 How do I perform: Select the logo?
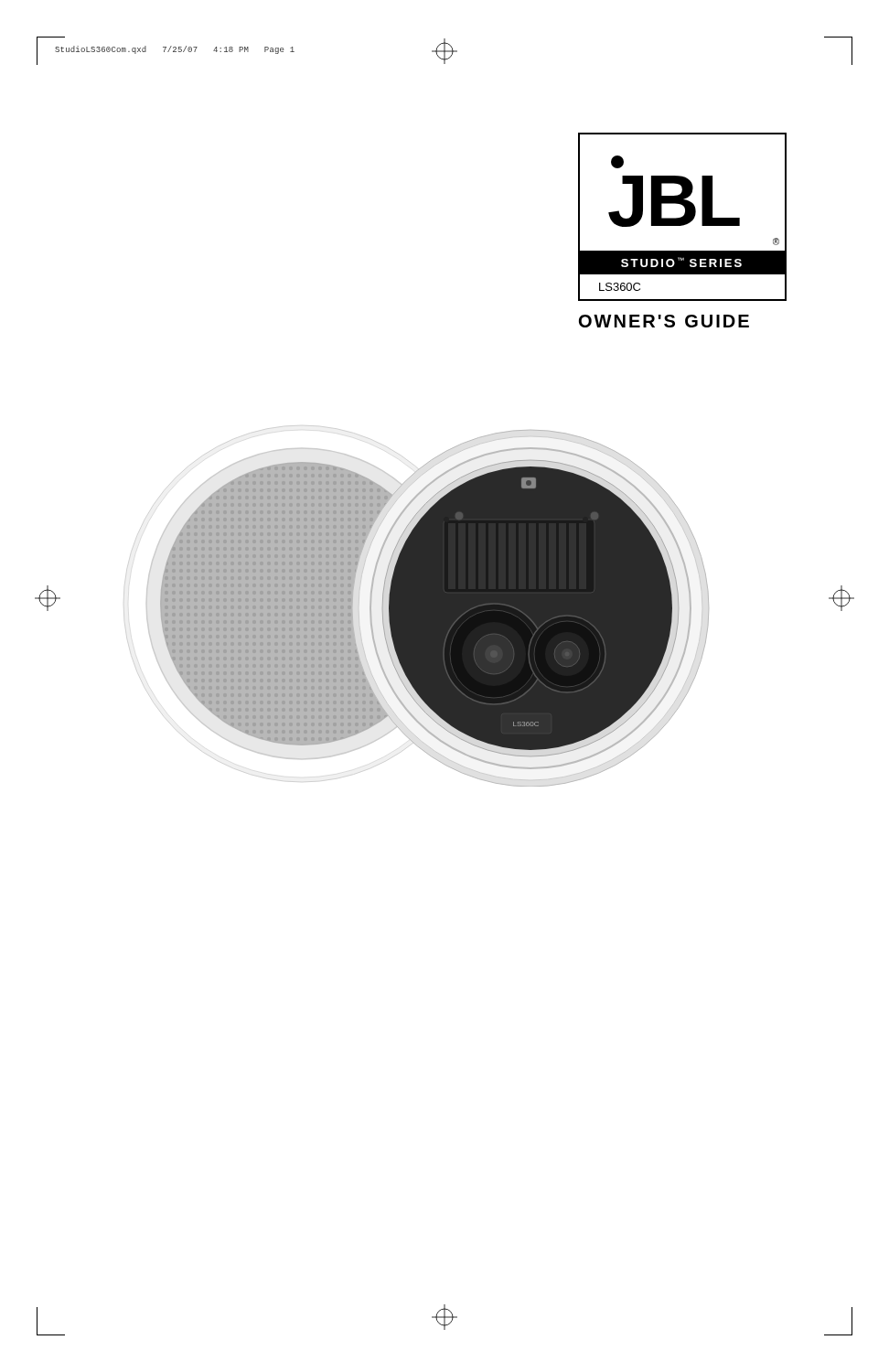coord(683,233)
